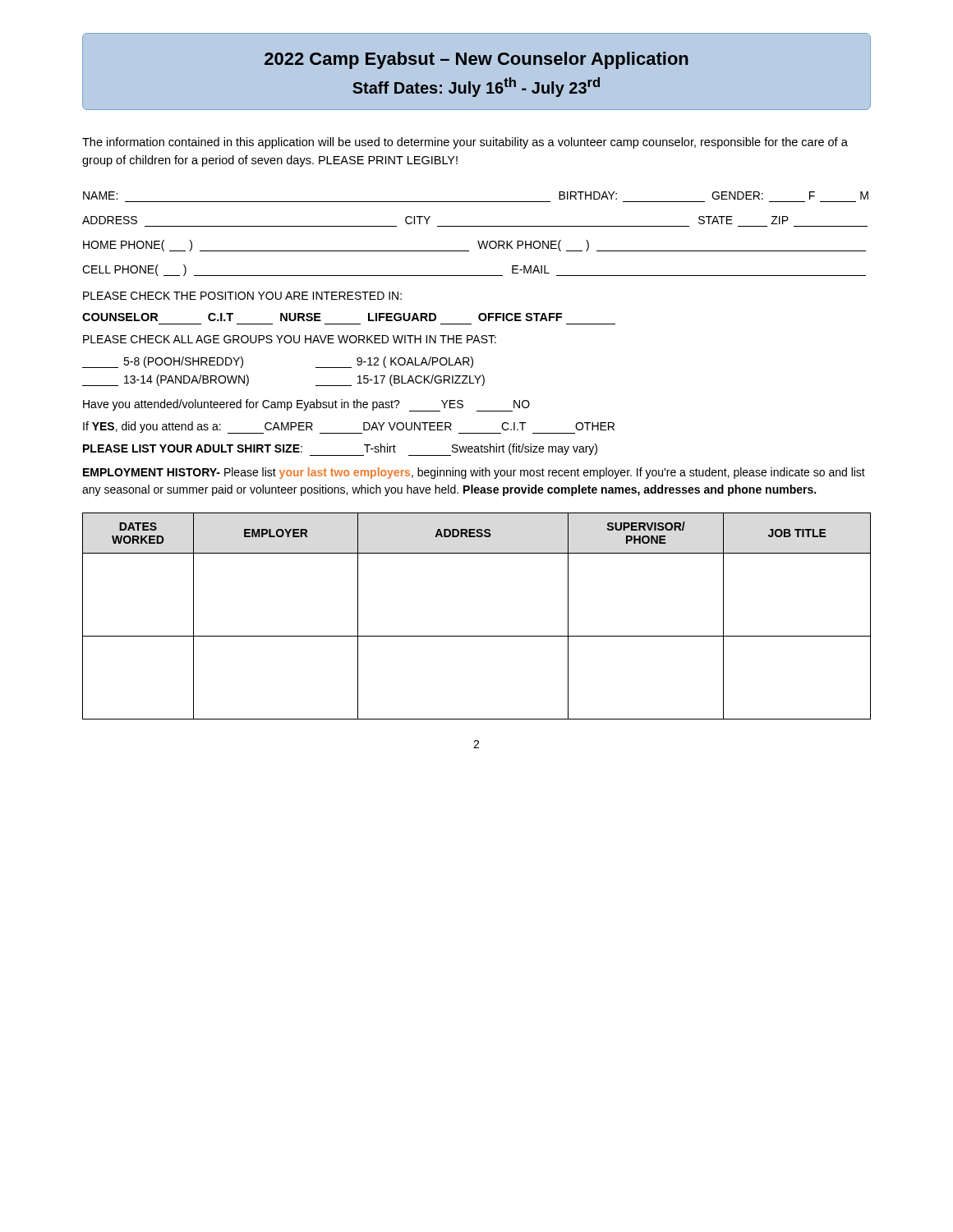
Task: Find the text block starting "EMPLOYMENT HISTORY- Please list your last two"
Action: coord(474,481)
